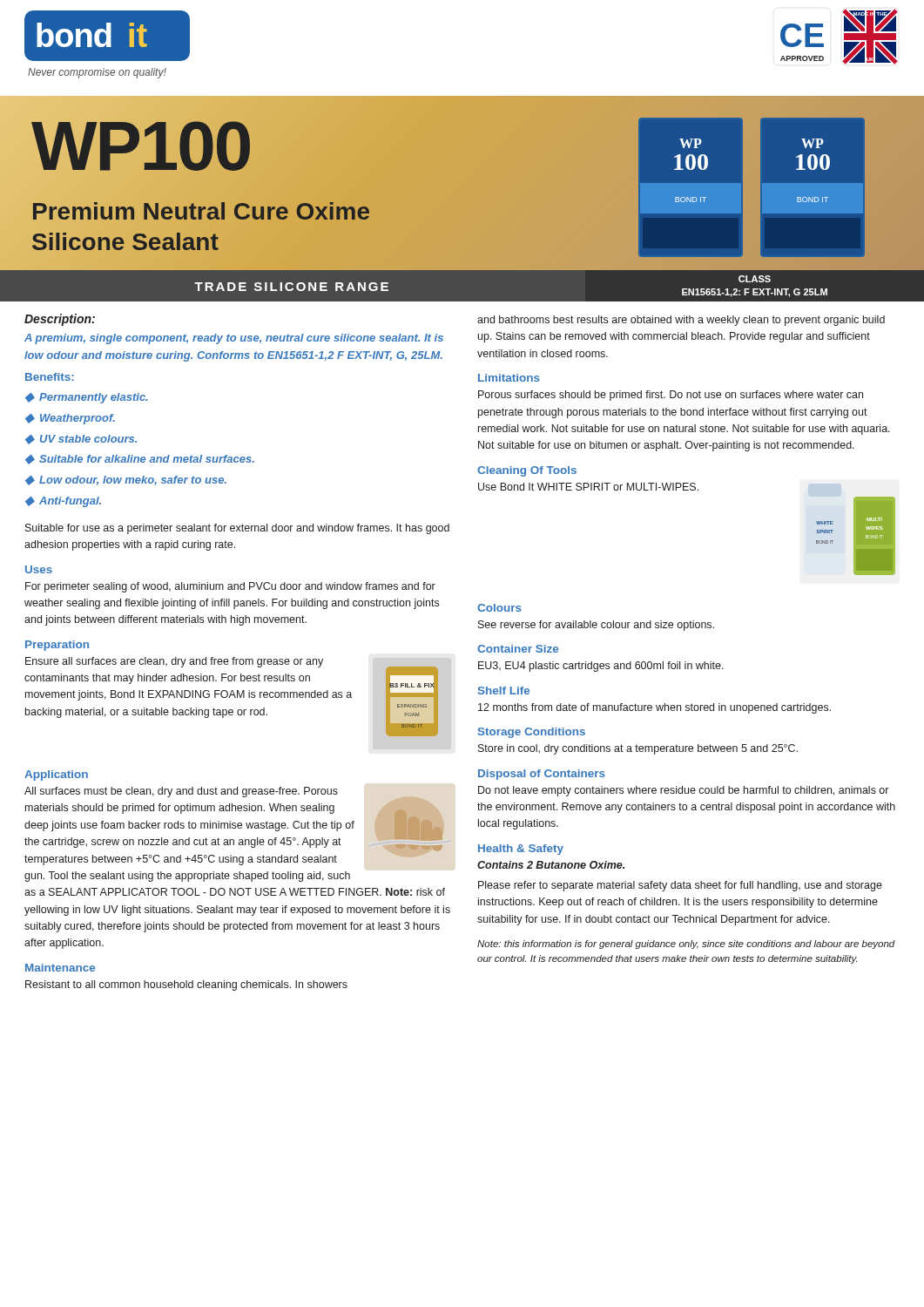Select the text block that reads "CLASSEN15651-1,2: F EXT-INT,"
The image size is (924, 1307).
pyautogui.click(x=755, y=286)
